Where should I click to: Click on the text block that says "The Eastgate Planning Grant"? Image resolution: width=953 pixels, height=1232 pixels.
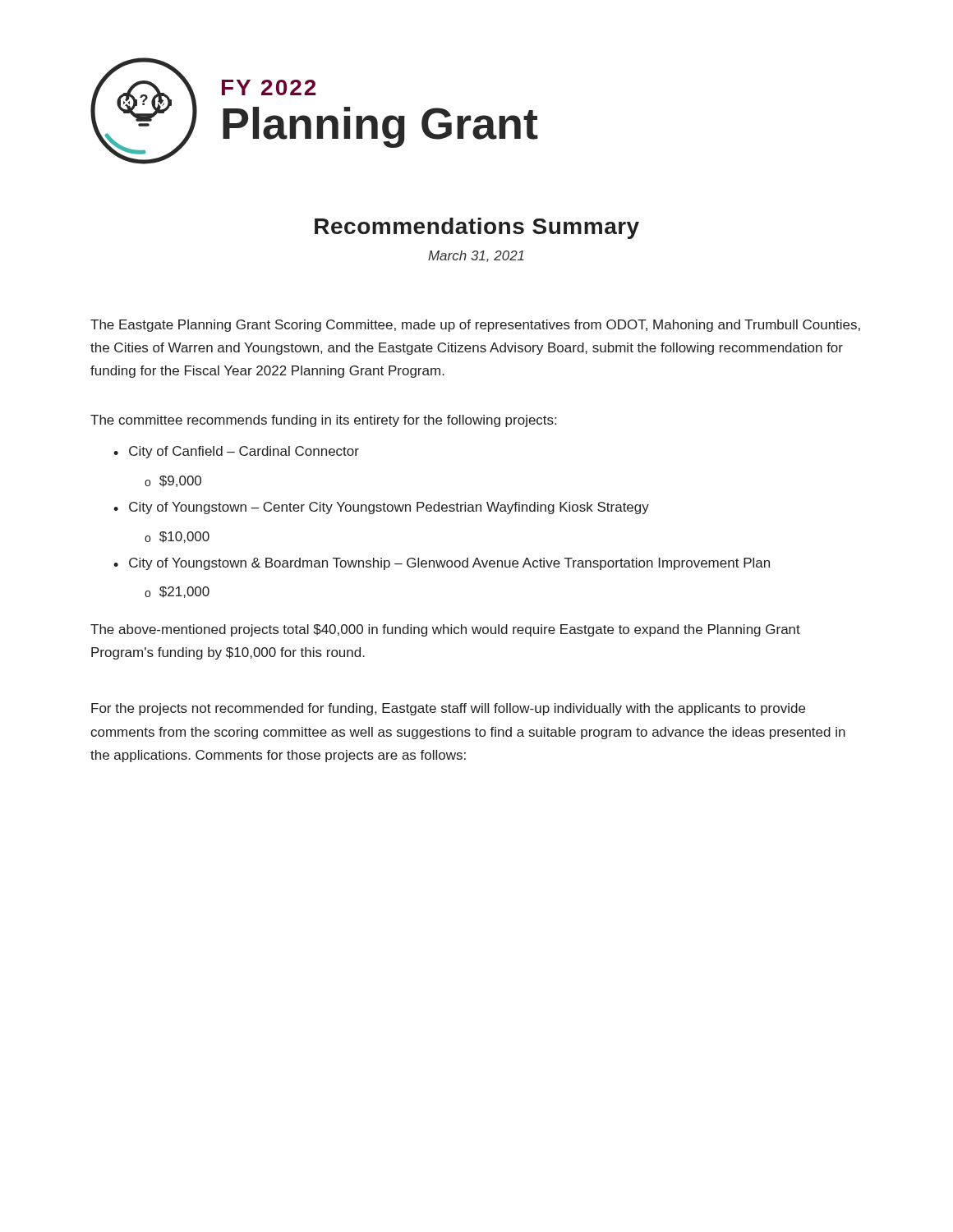(476, 348)
